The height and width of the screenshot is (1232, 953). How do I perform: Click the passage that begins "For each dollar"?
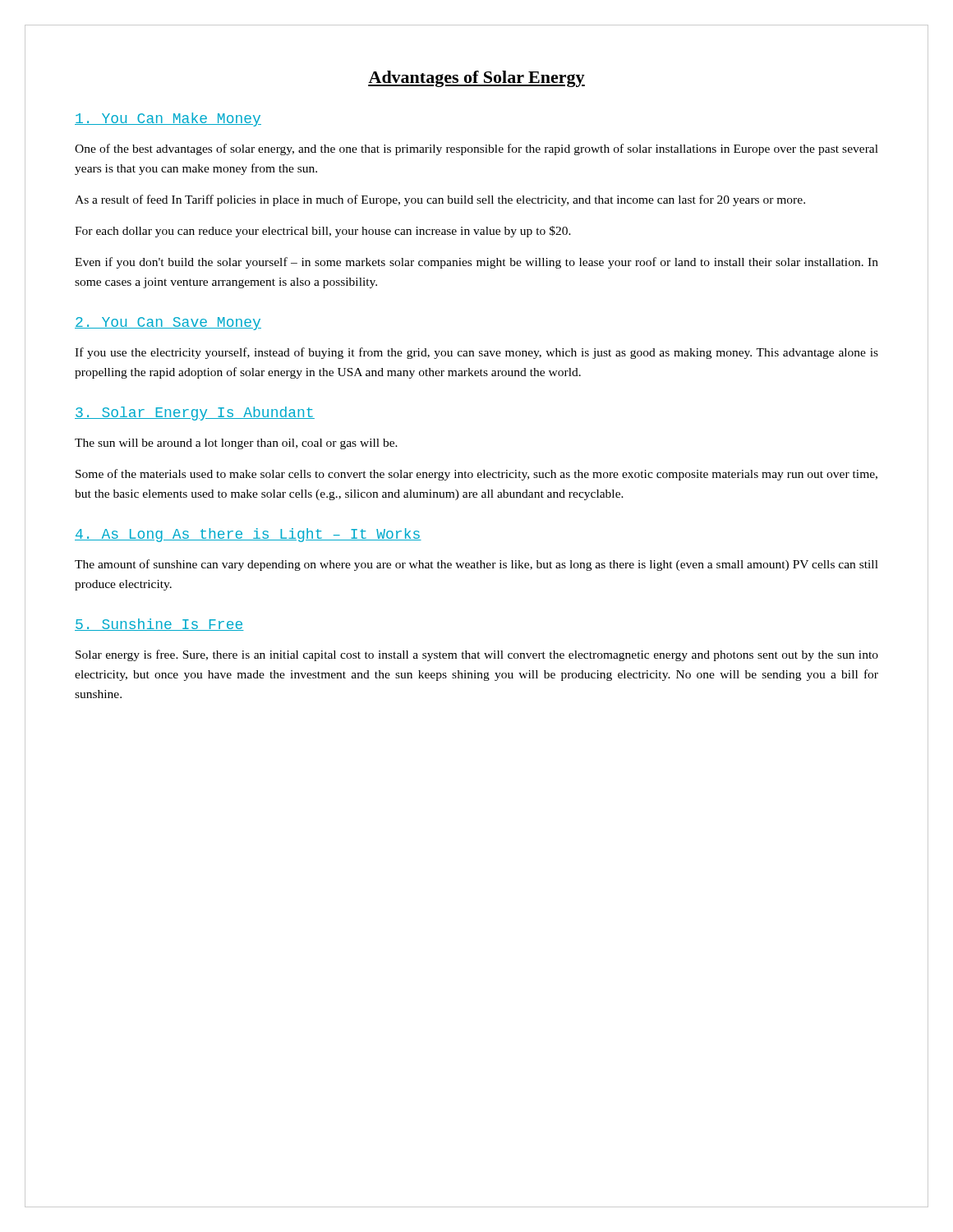[323, 230]
